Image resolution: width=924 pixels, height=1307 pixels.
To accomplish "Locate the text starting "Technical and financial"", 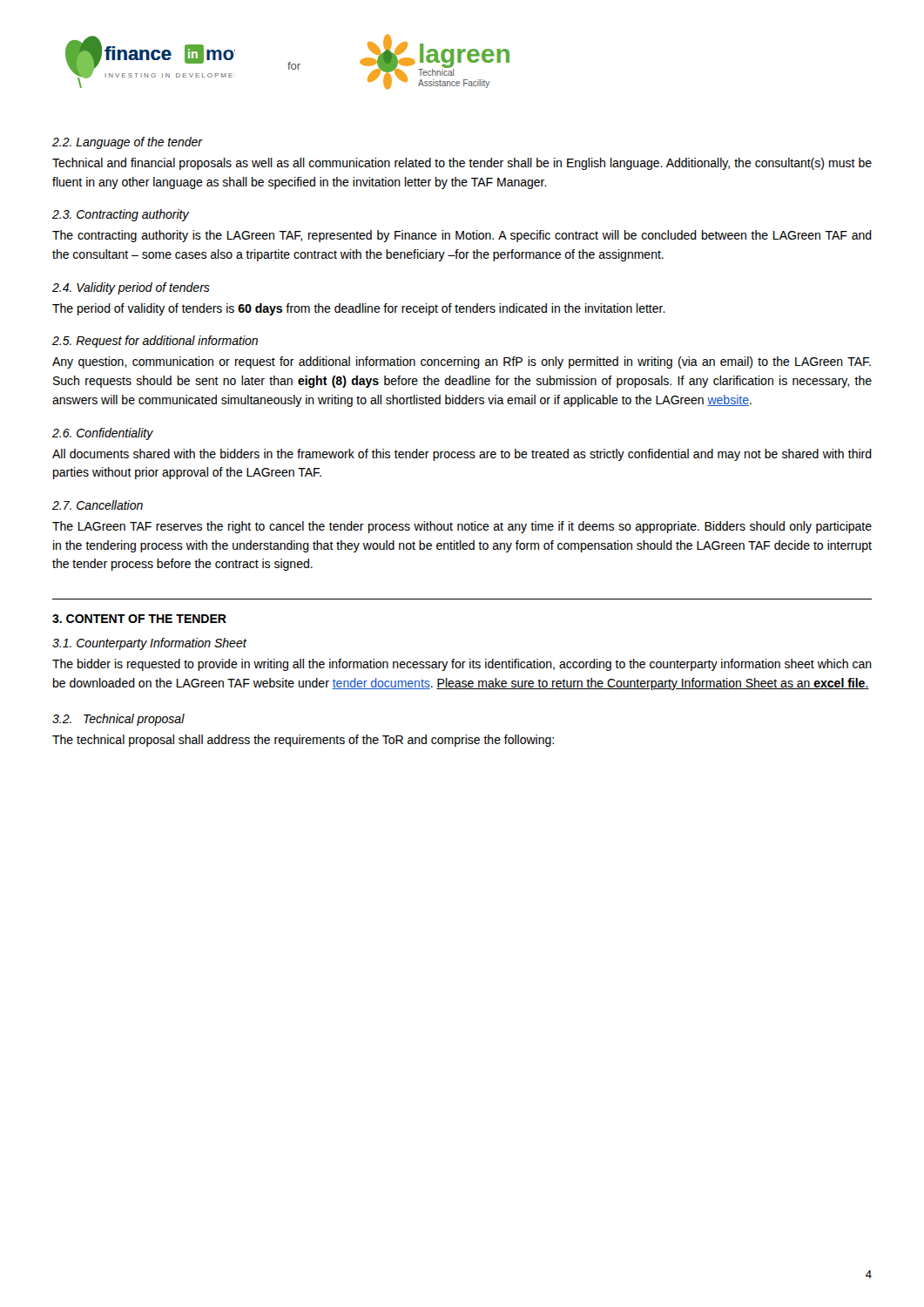I will click(462, 172).
